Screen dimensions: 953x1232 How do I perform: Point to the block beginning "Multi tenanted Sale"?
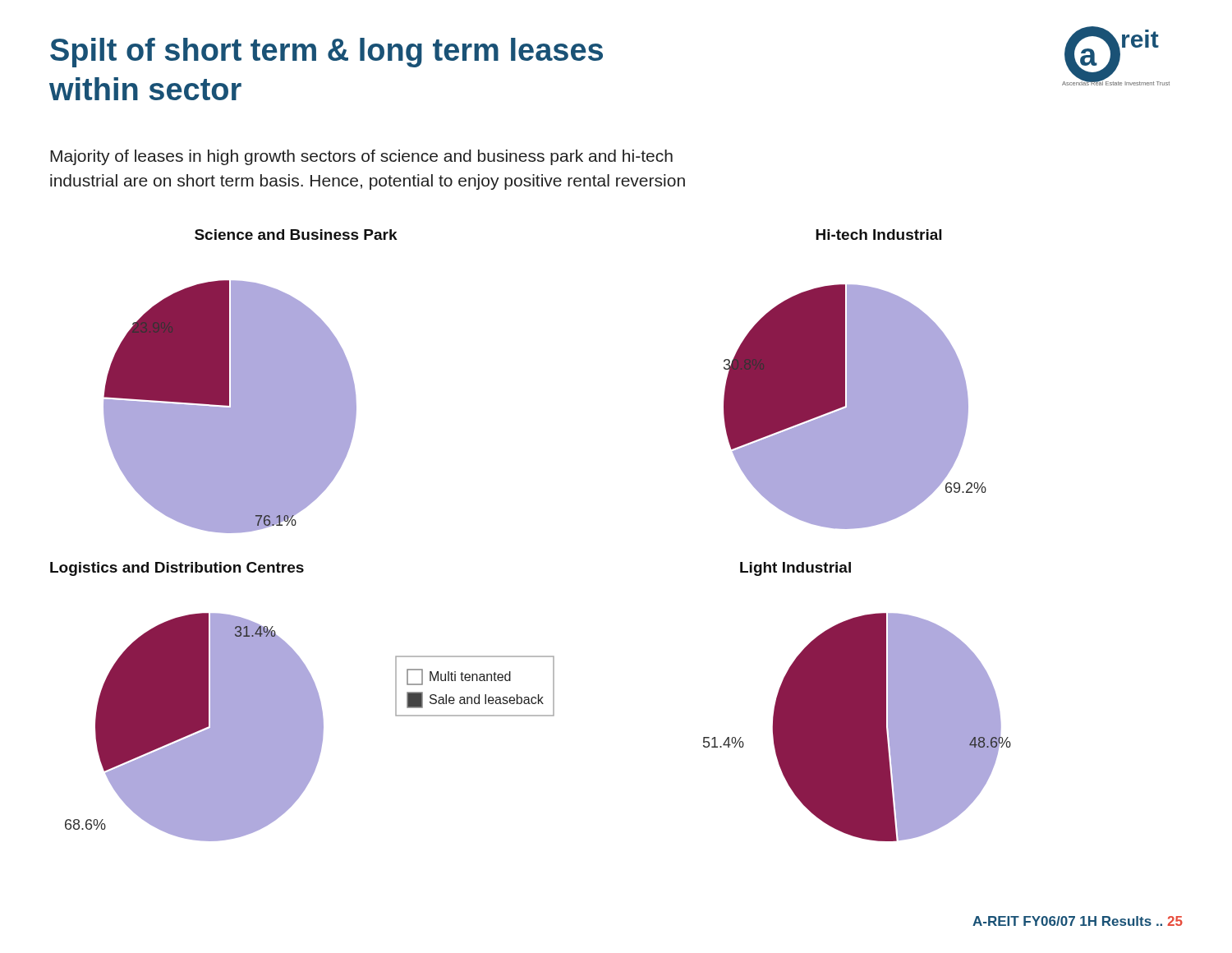point(475,686)
